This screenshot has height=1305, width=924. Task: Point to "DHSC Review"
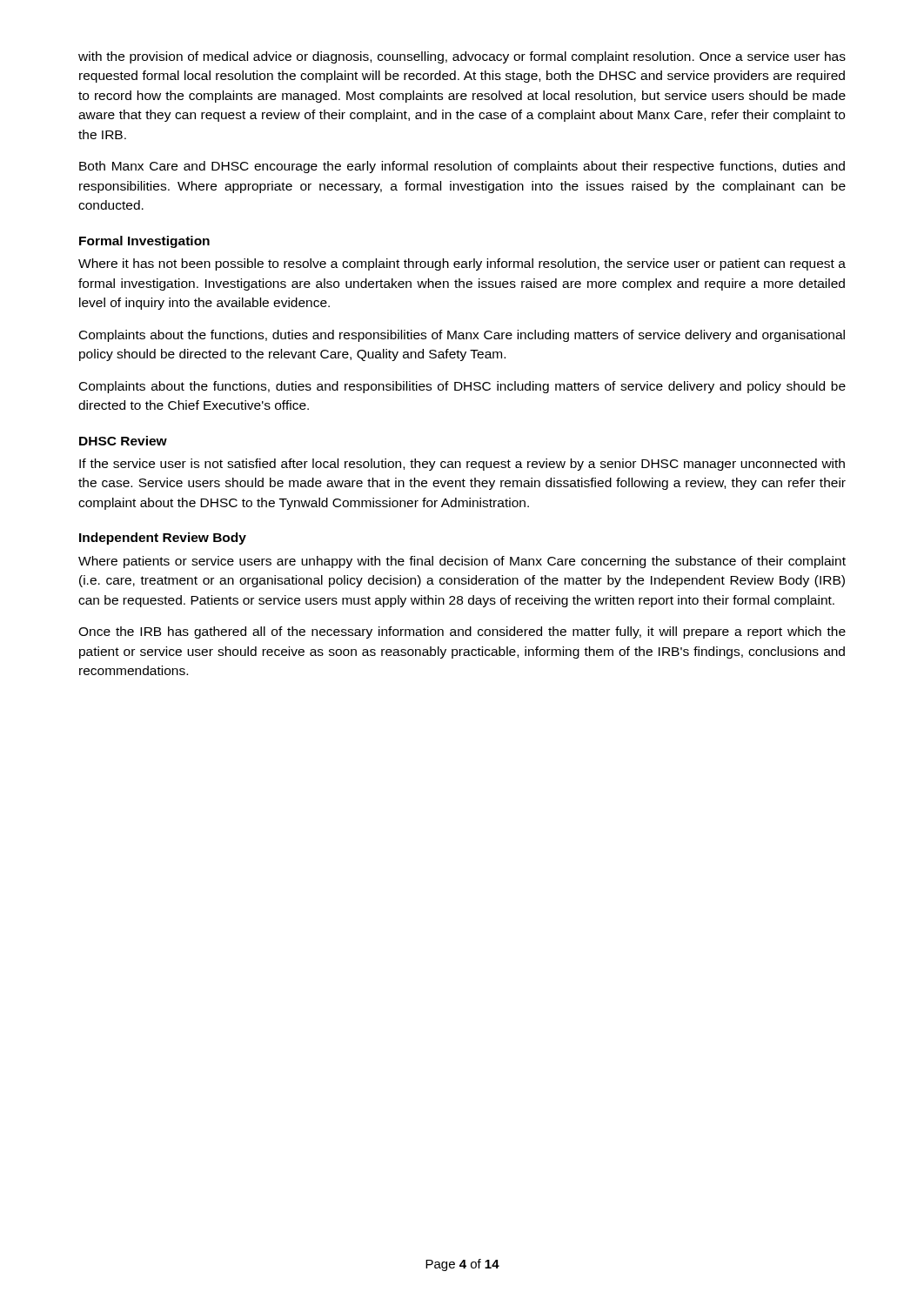point(123,440)
